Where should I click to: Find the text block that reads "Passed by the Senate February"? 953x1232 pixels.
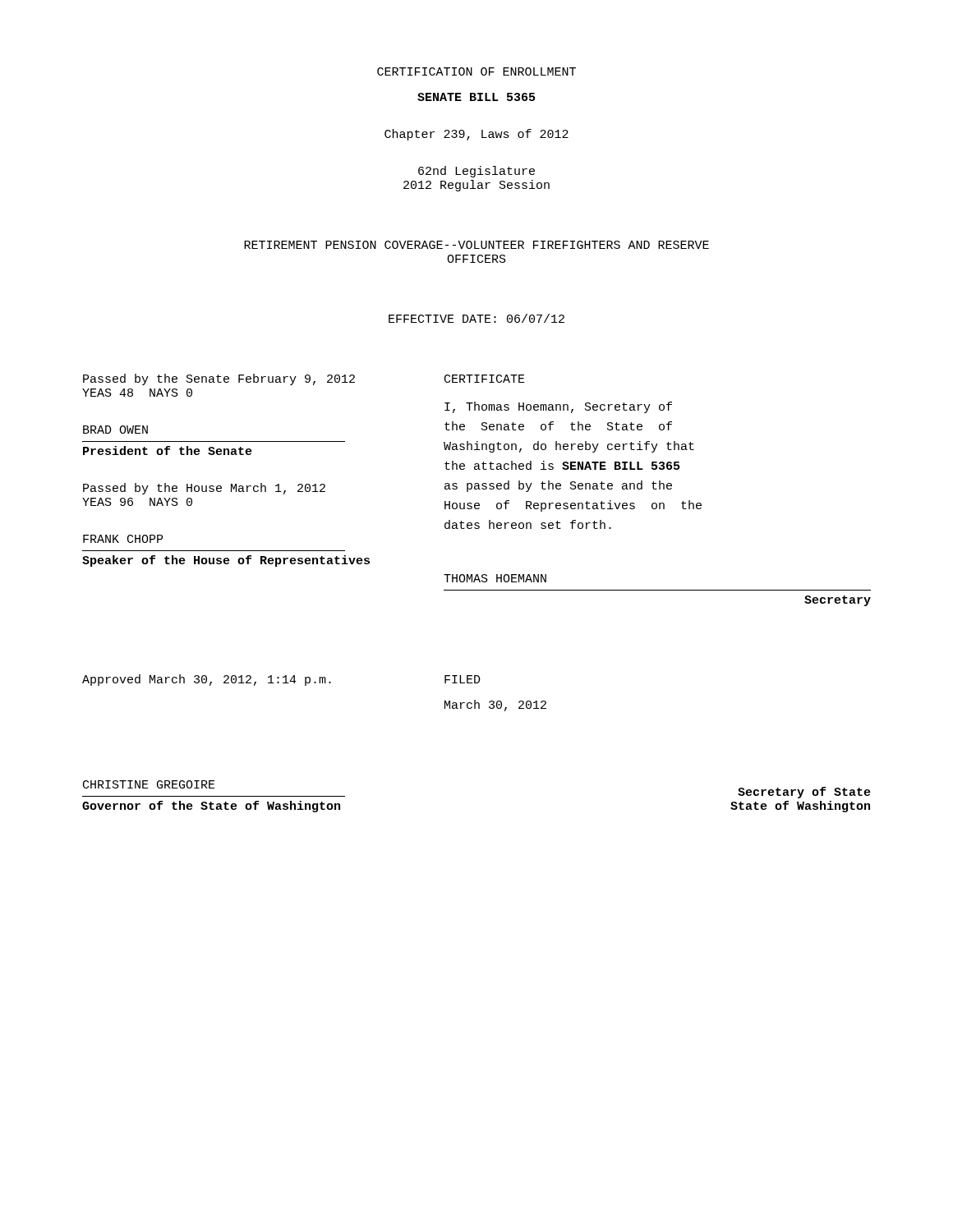pyautogui.click(x=219, y=387)
